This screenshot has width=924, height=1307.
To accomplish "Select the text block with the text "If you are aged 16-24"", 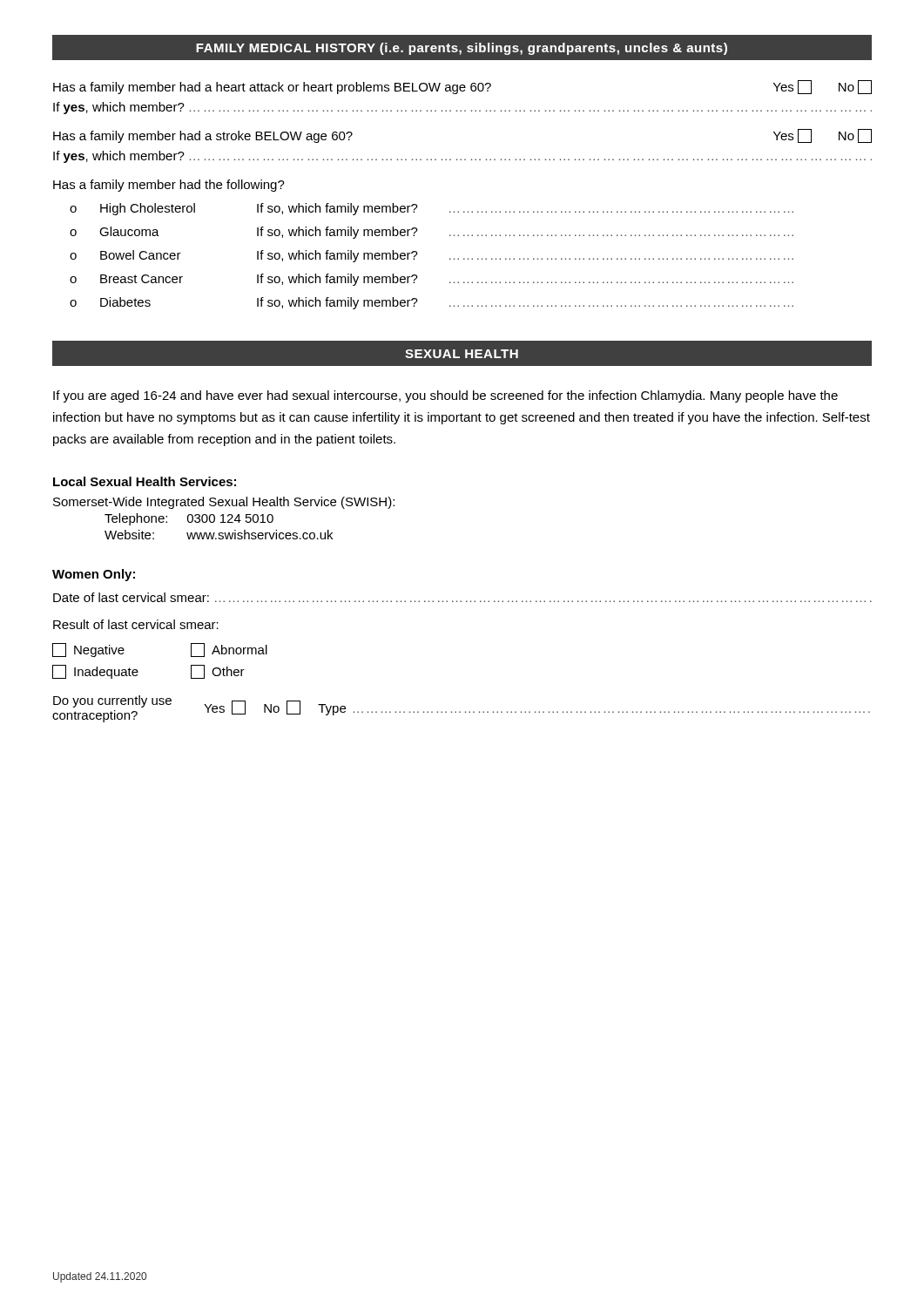I will (x=461, y=417).
